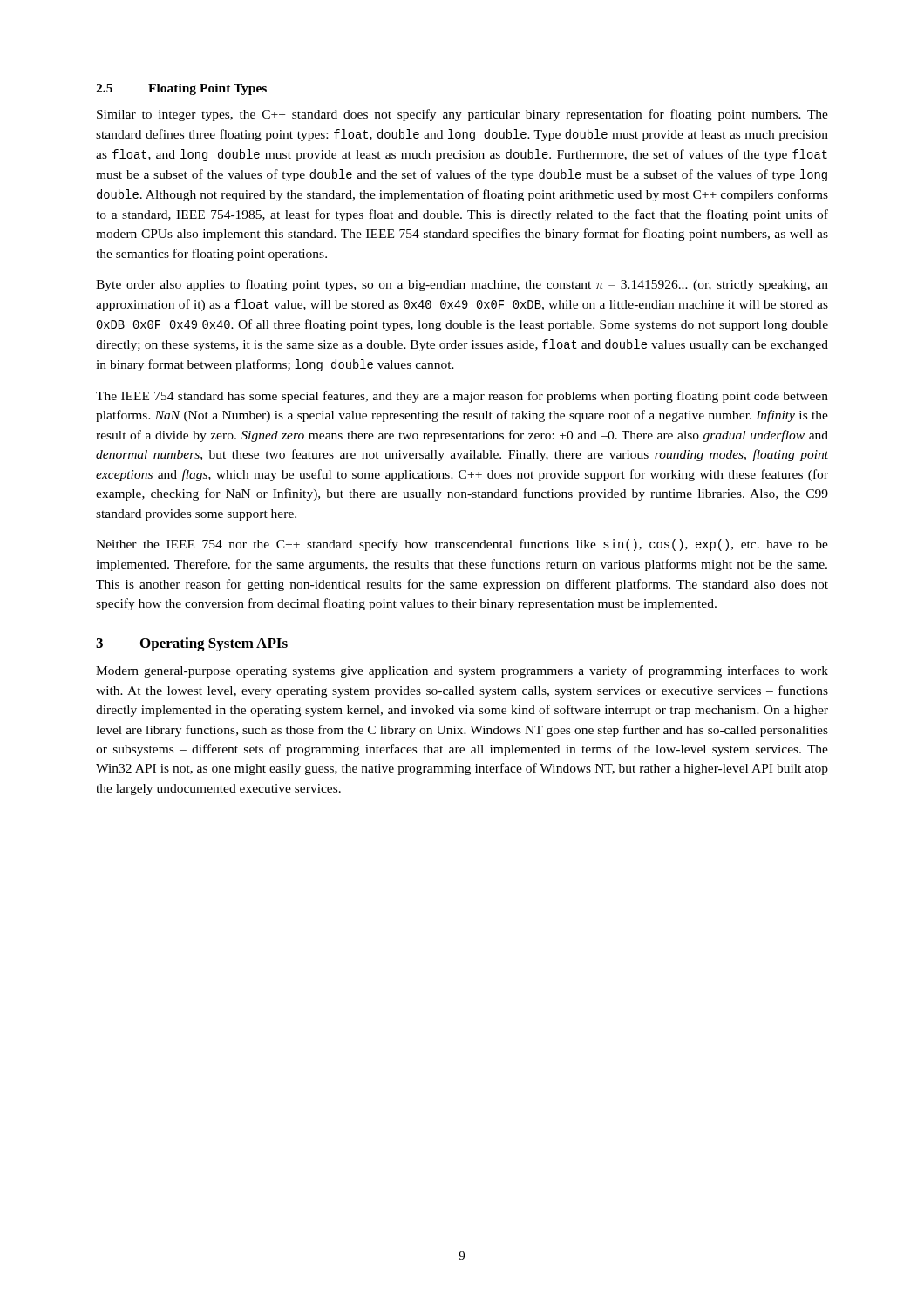Image resolution: width=924 pixels, height=1308 pixels.
Task: Find the passage starting "The IEEE 754 standard has some special features,"
Action: point(462,455)
